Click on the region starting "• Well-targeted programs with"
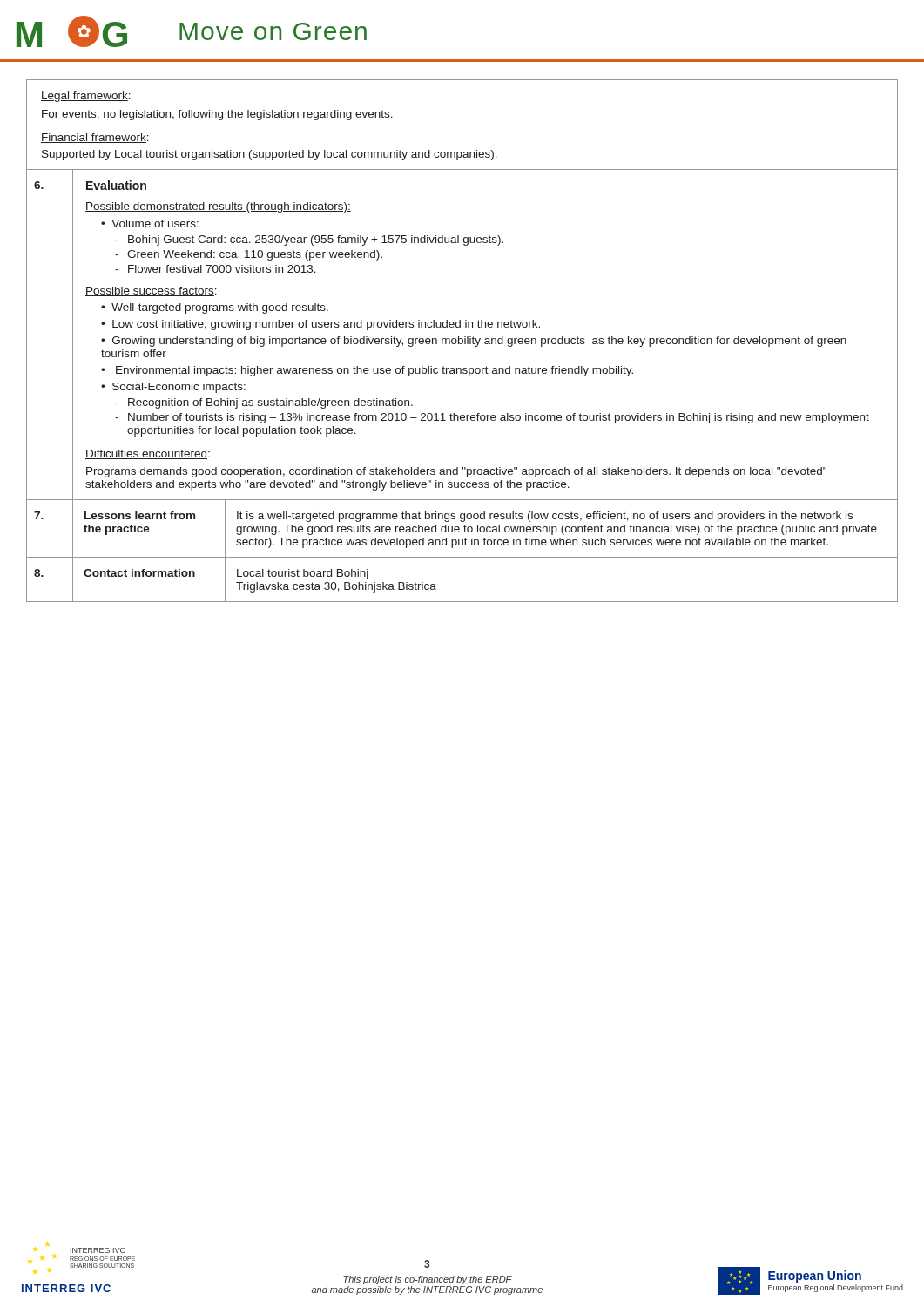 click(215, 307)
